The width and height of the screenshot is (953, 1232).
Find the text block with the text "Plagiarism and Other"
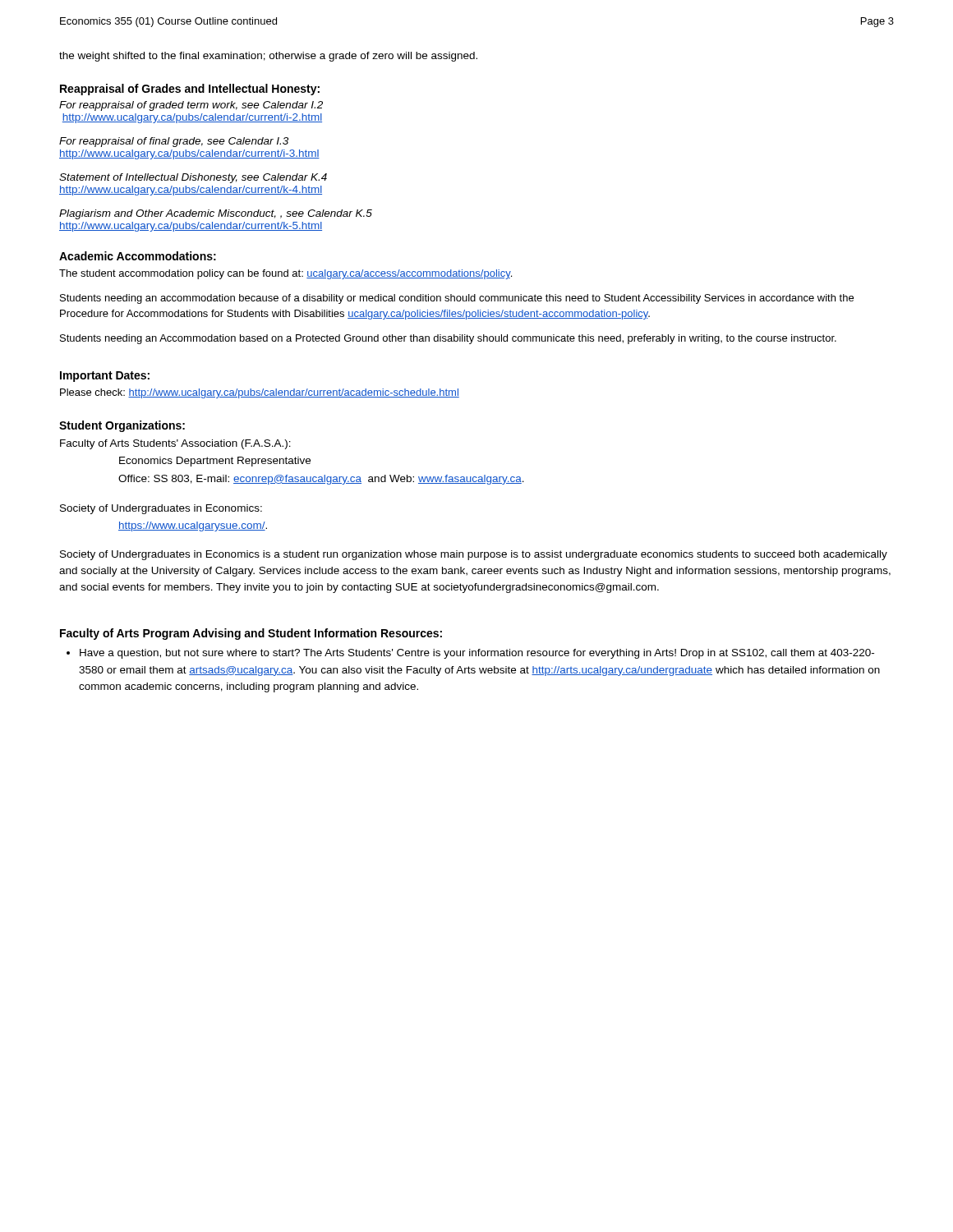pos(216,220)
